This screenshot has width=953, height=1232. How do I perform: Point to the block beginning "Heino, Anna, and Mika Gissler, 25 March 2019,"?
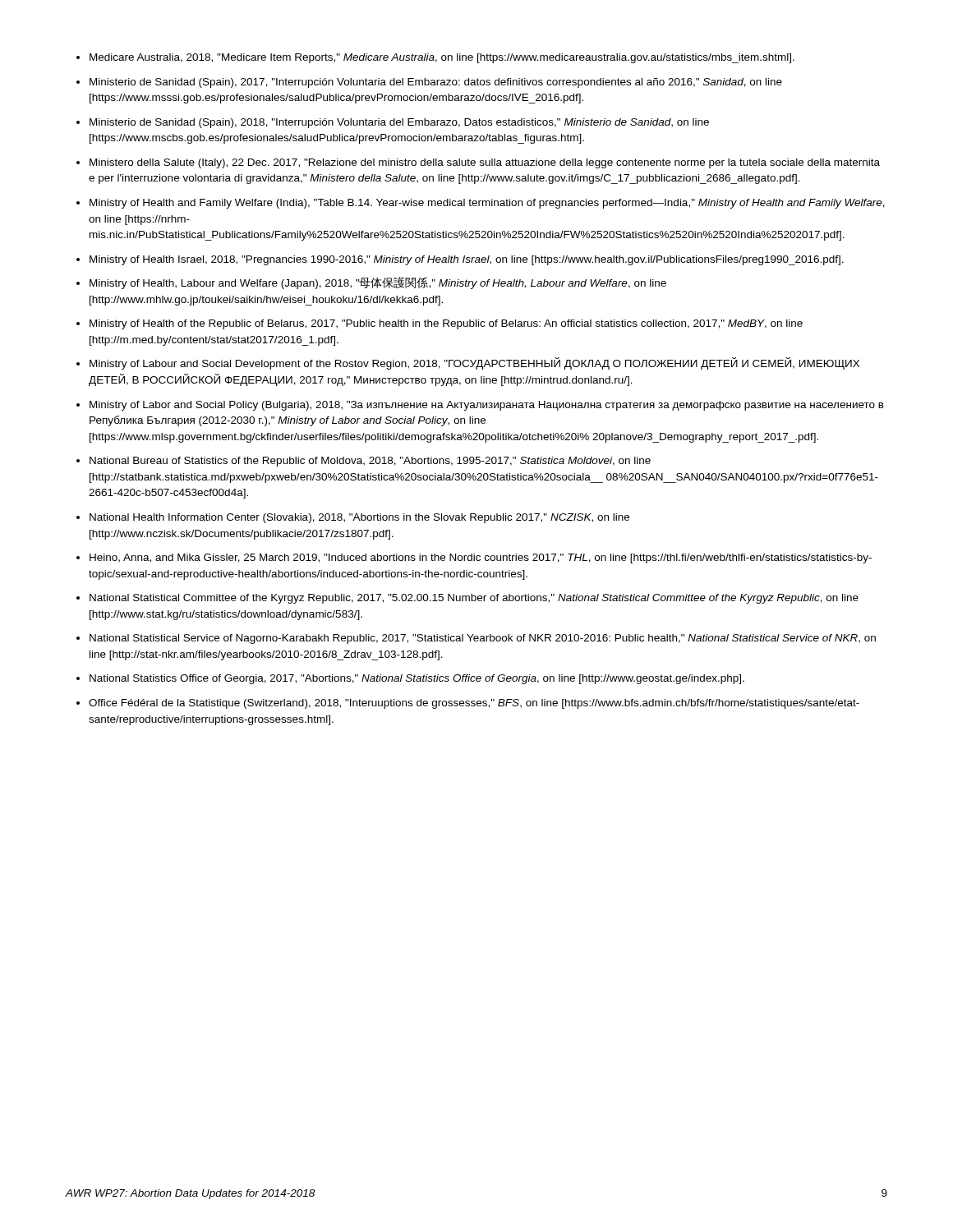[480, 565]
